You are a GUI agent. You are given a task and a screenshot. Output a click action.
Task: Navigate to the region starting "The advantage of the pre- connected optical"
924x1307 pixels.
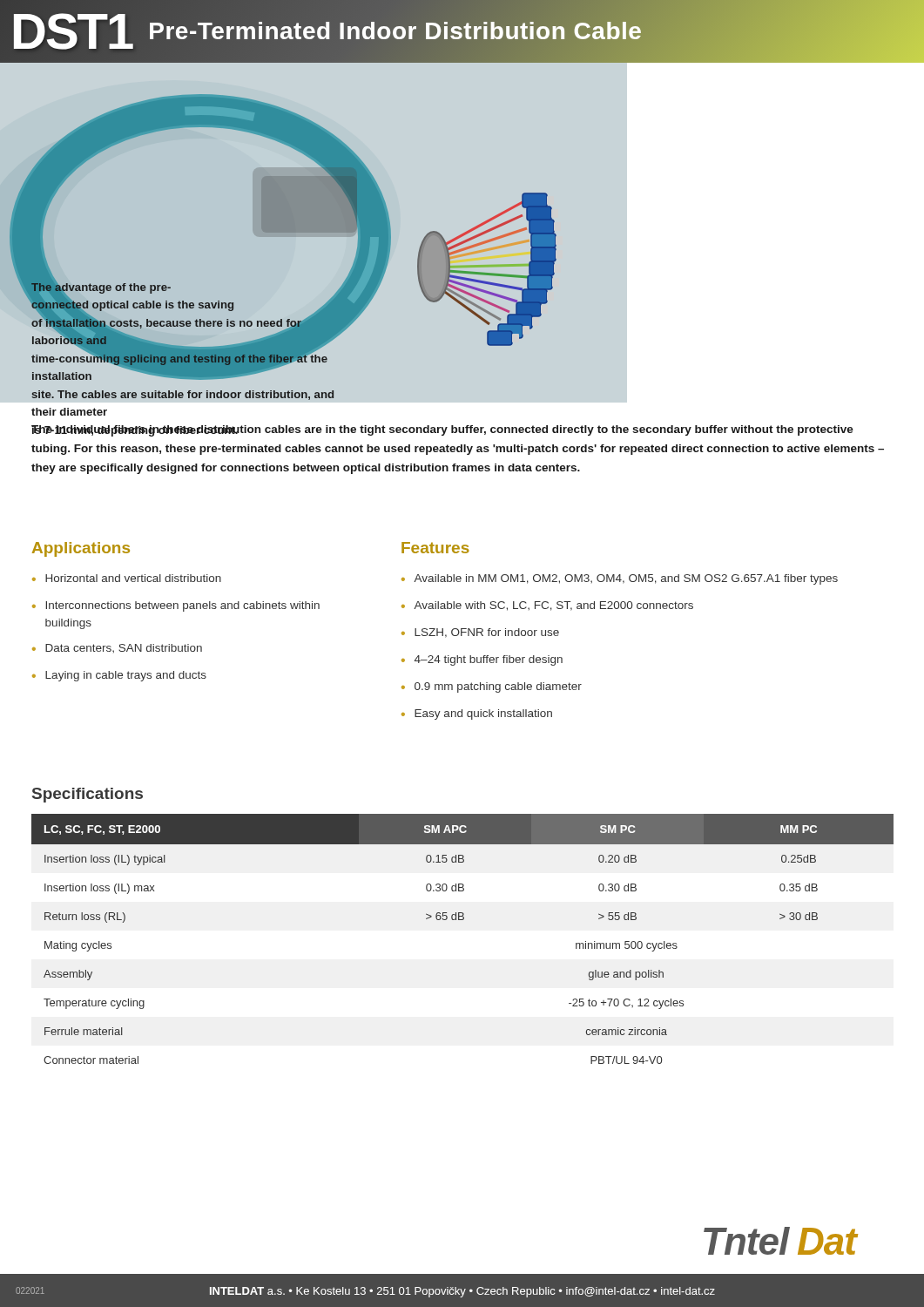(x=183, y=358)
